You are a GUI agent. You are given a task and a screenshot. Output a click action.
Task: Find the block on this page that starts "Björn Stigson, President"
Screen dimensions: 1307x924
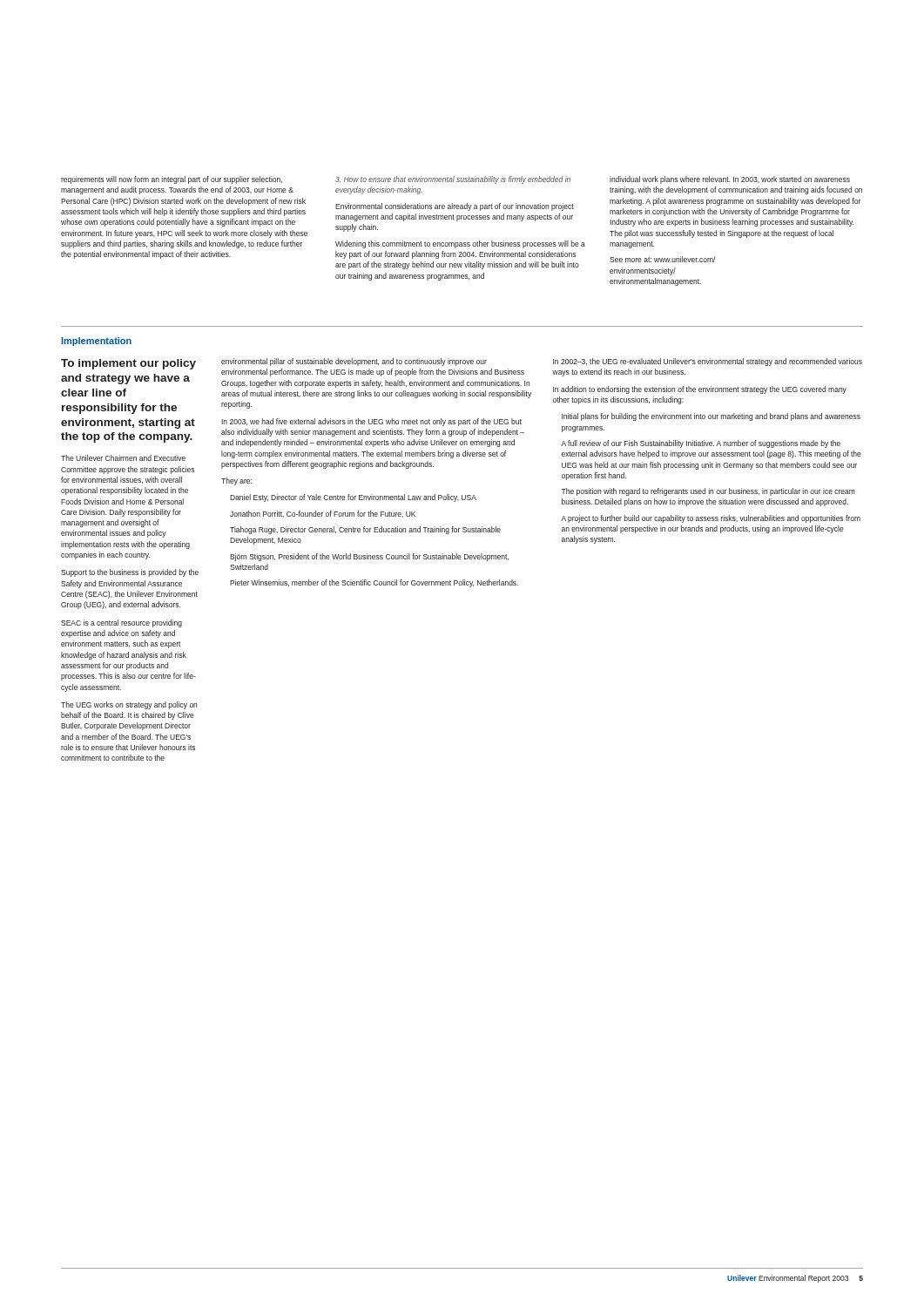pos(370,562)
